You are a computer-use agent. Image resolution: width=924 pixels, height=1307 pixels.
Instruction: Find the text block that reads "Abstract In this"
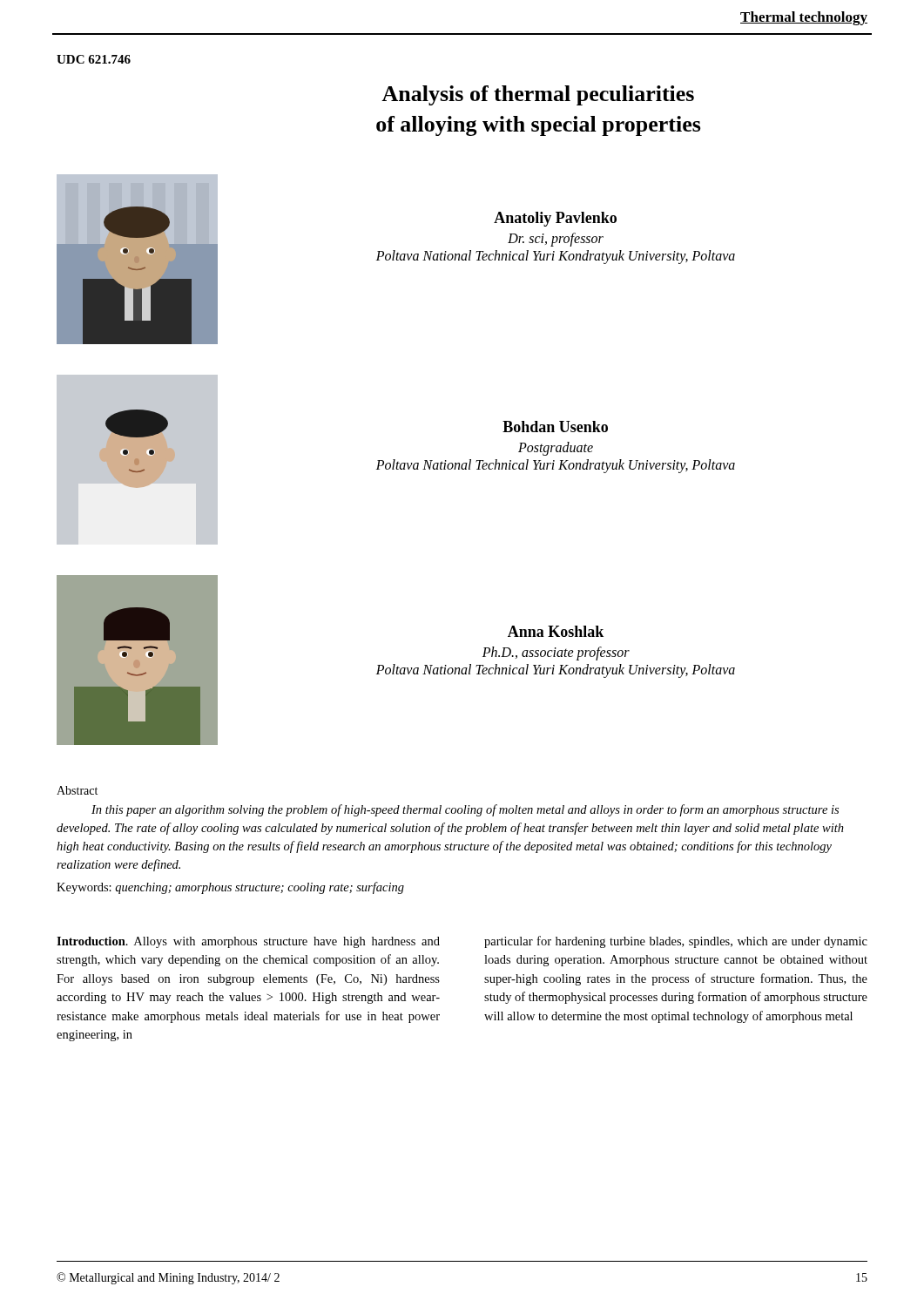(x=462, y=840)
